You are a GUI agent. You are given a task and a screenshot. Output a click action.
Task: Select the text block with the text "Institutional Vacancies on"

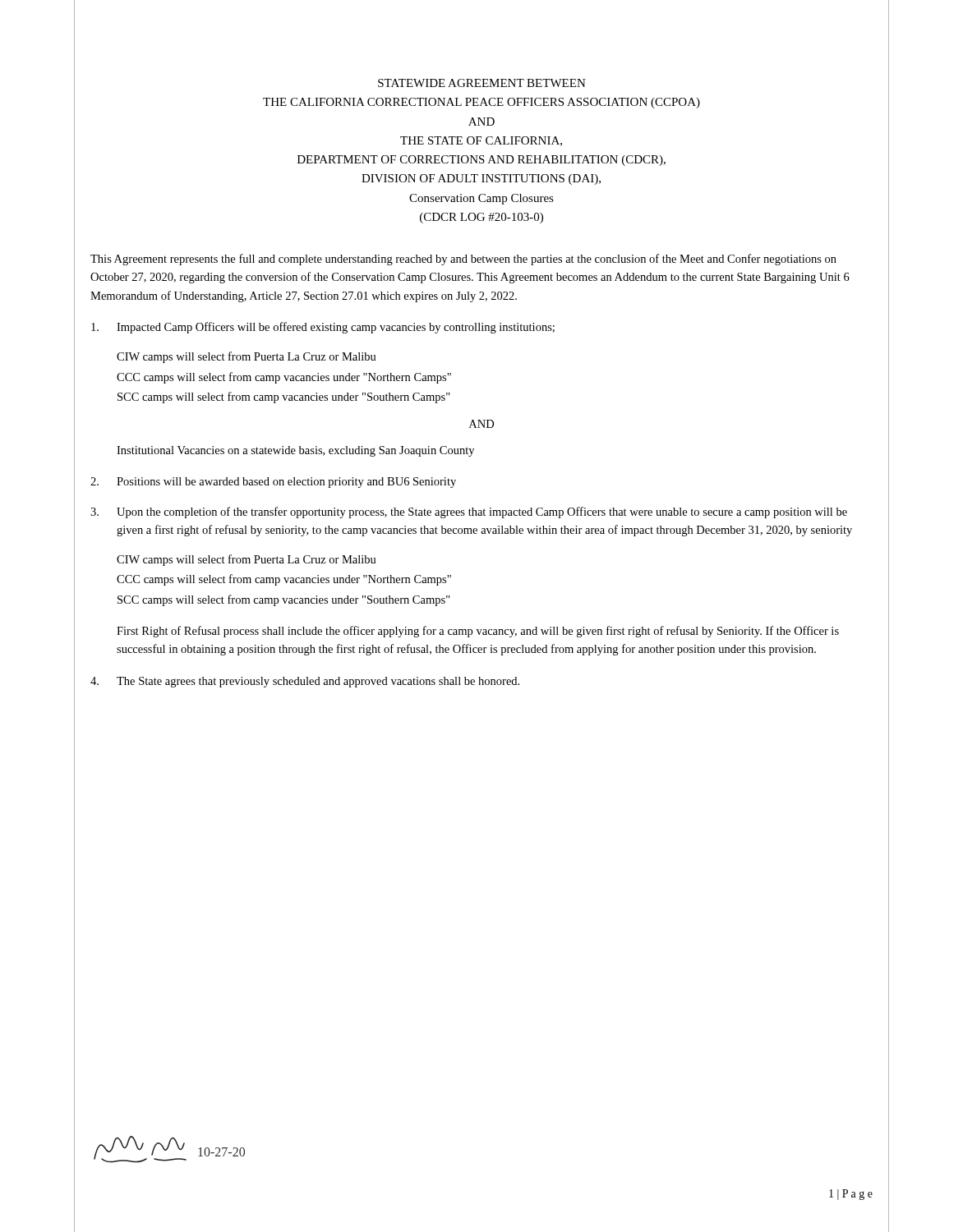pos(296,450)
